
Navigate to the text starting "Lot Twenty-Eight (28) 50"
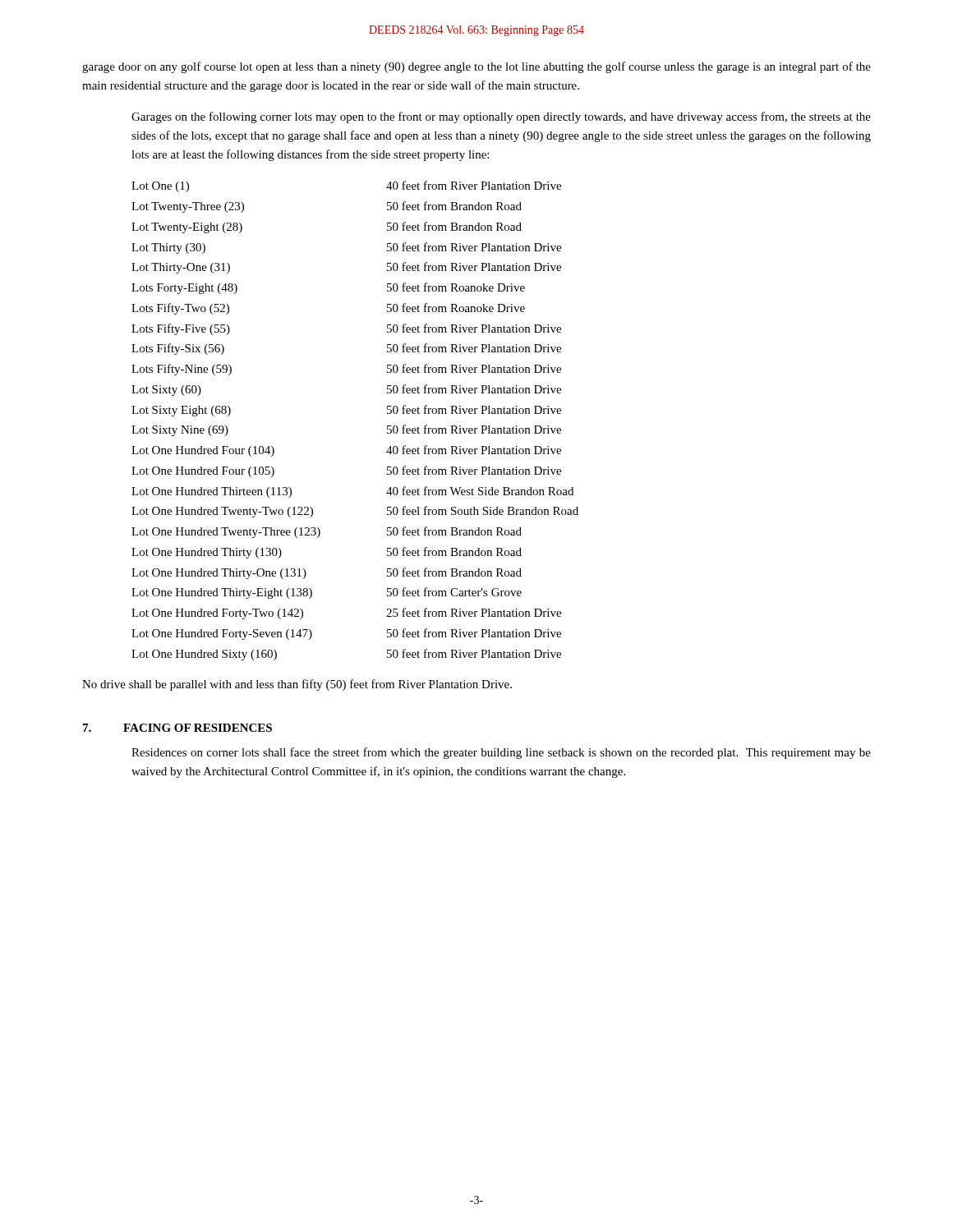tap(501, 227)
